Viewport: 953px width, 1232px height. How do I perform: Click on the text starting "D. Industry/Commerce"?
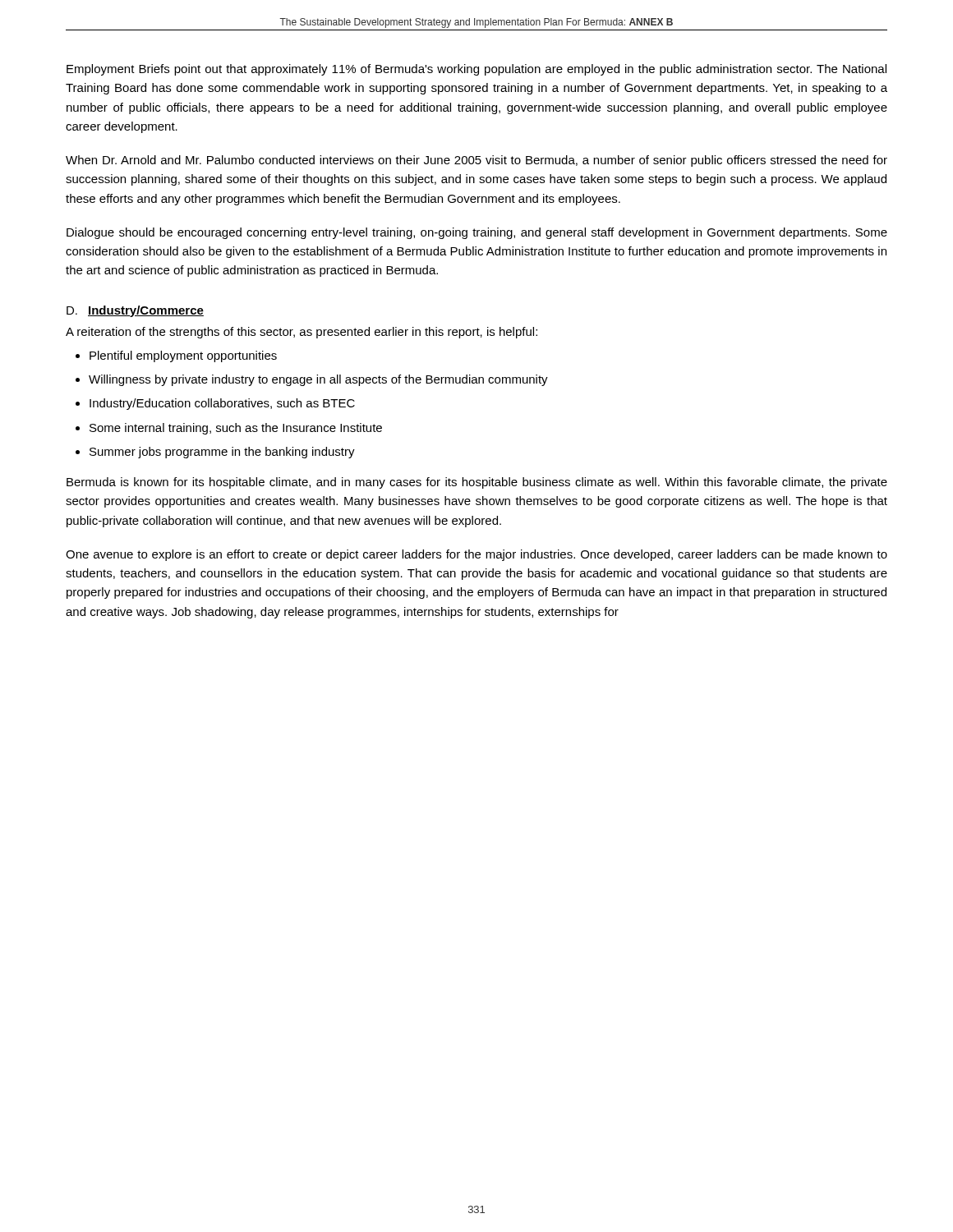[x=135, y=310]
